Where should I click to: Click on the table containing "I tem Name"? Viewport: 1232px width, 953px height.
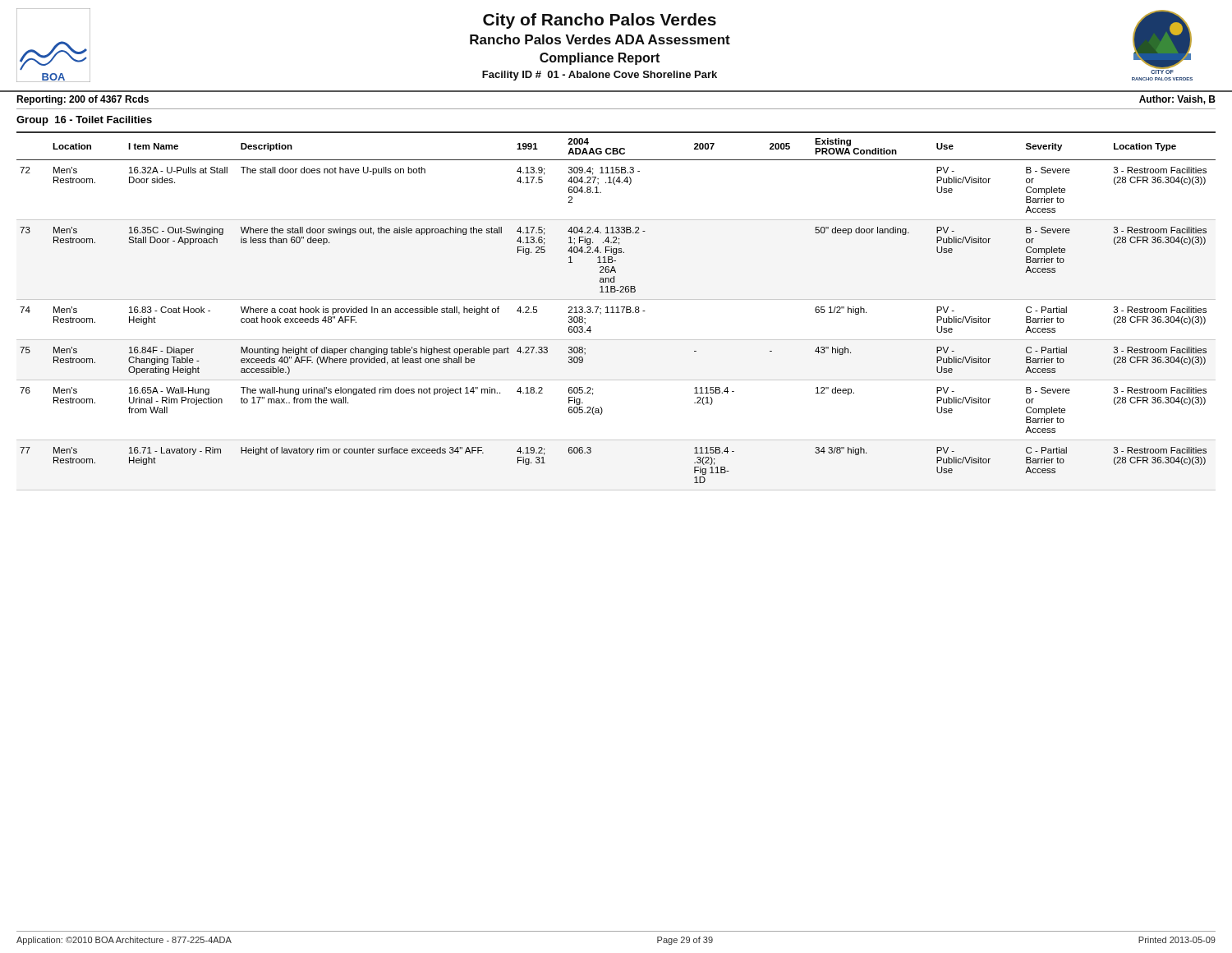[616, 311]
